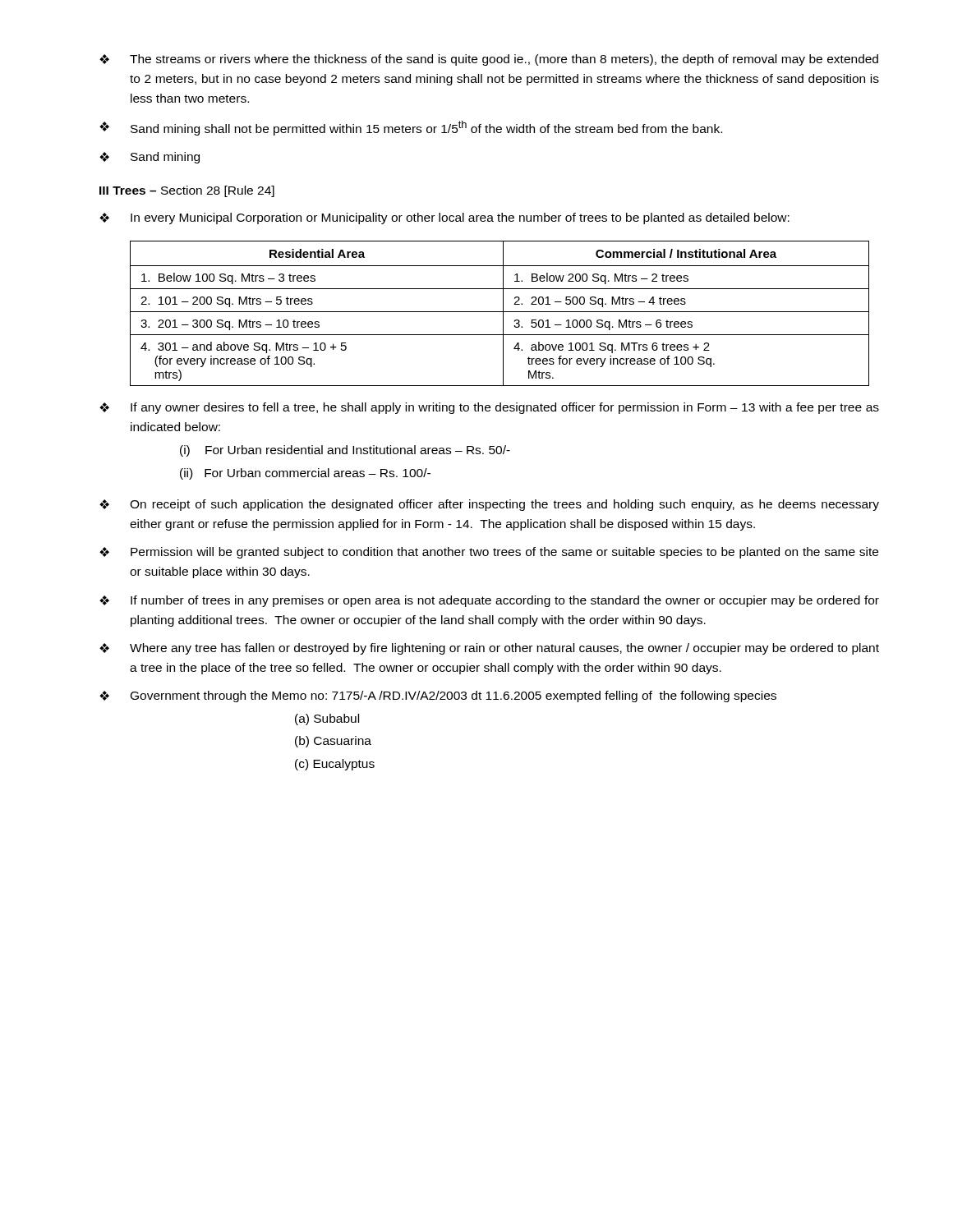Navigate to the block starting "❖ If number of trees in any"
The height and width of the screenshot is (1232, 953).
[489, 610]
